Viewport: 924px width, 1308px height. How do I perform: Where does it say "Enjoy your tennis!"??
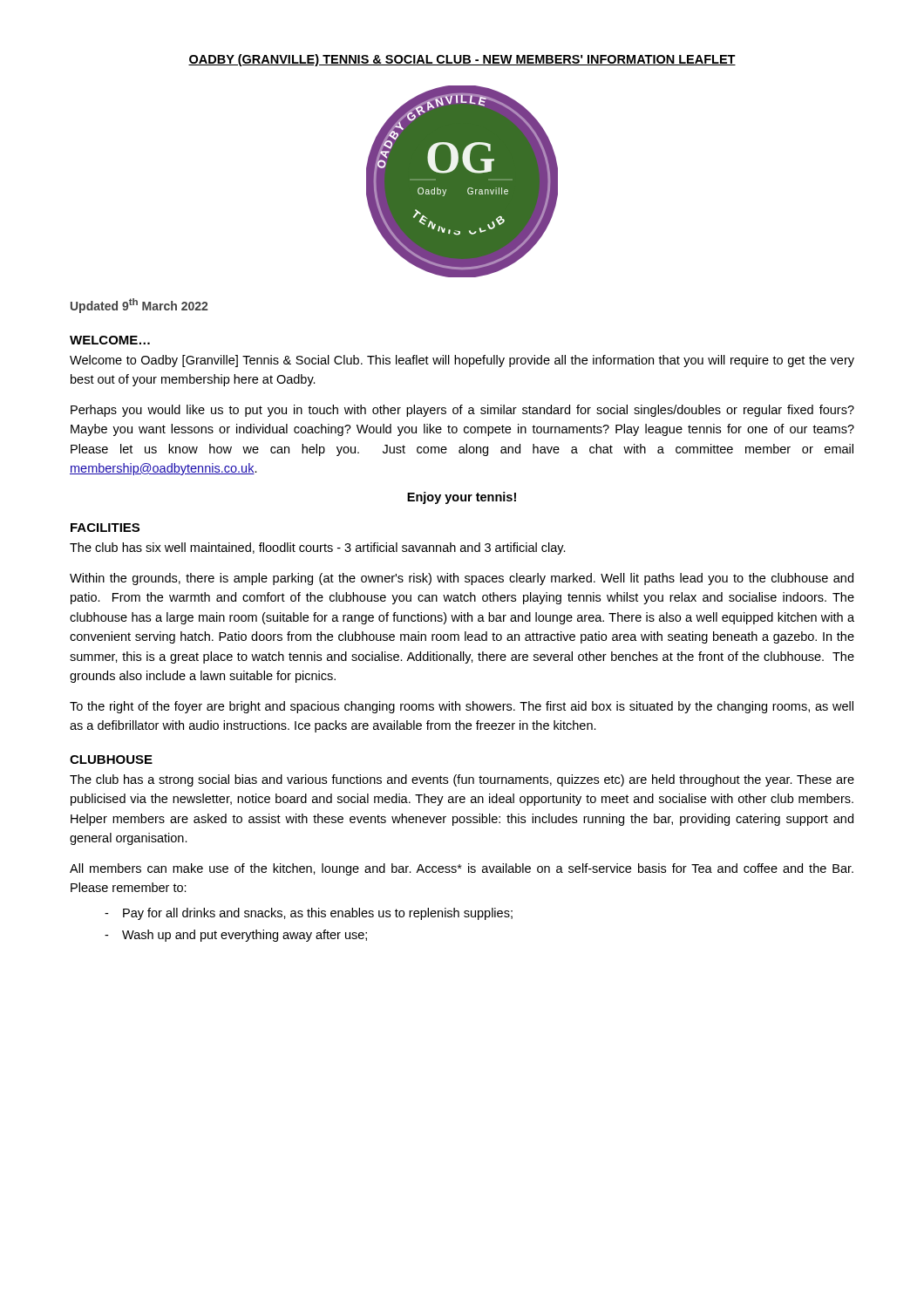[462, 497]
